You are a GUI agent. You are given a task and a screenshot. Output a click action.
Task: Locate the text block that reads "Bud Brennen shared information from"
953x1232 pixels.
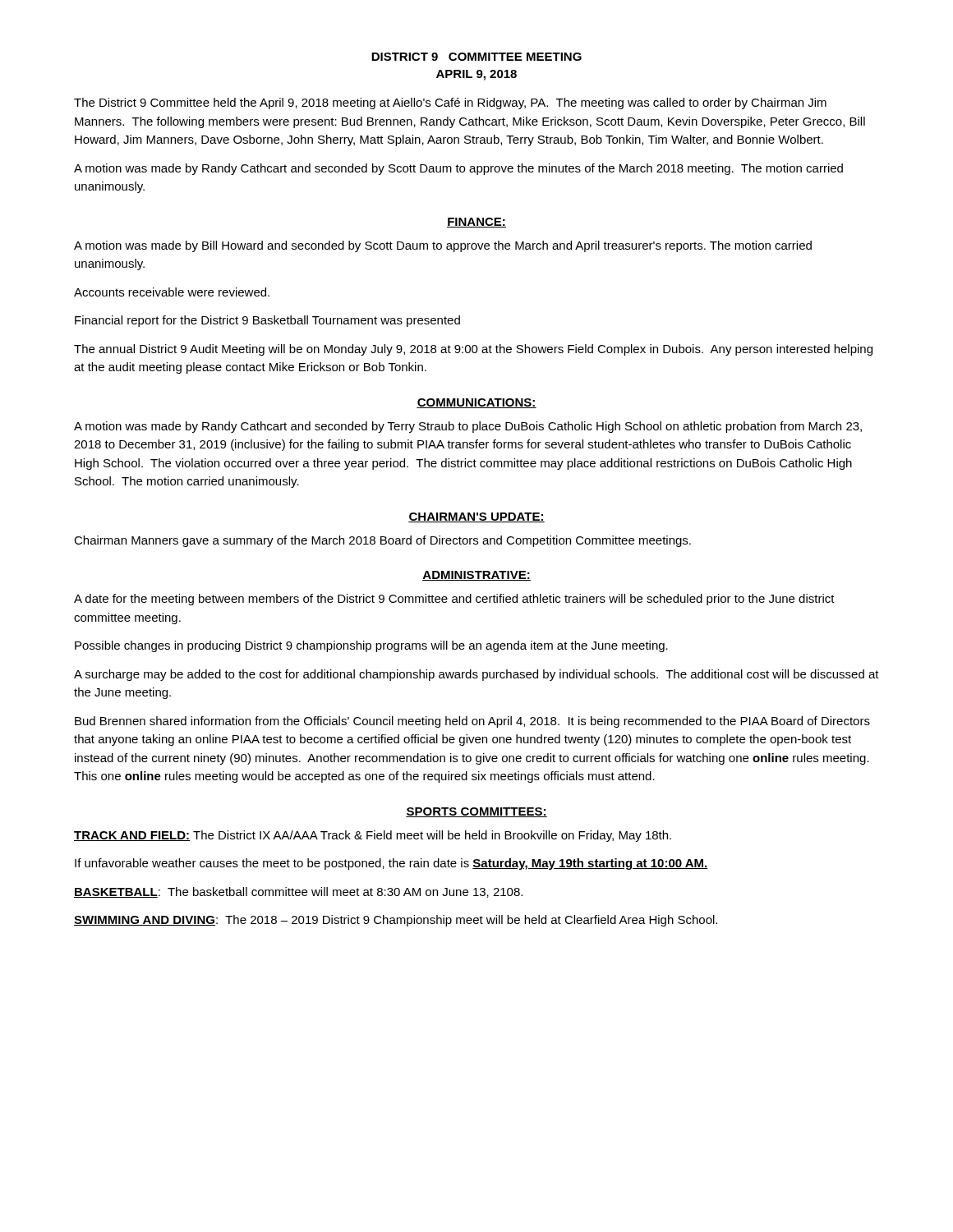(x=472, y=748)
